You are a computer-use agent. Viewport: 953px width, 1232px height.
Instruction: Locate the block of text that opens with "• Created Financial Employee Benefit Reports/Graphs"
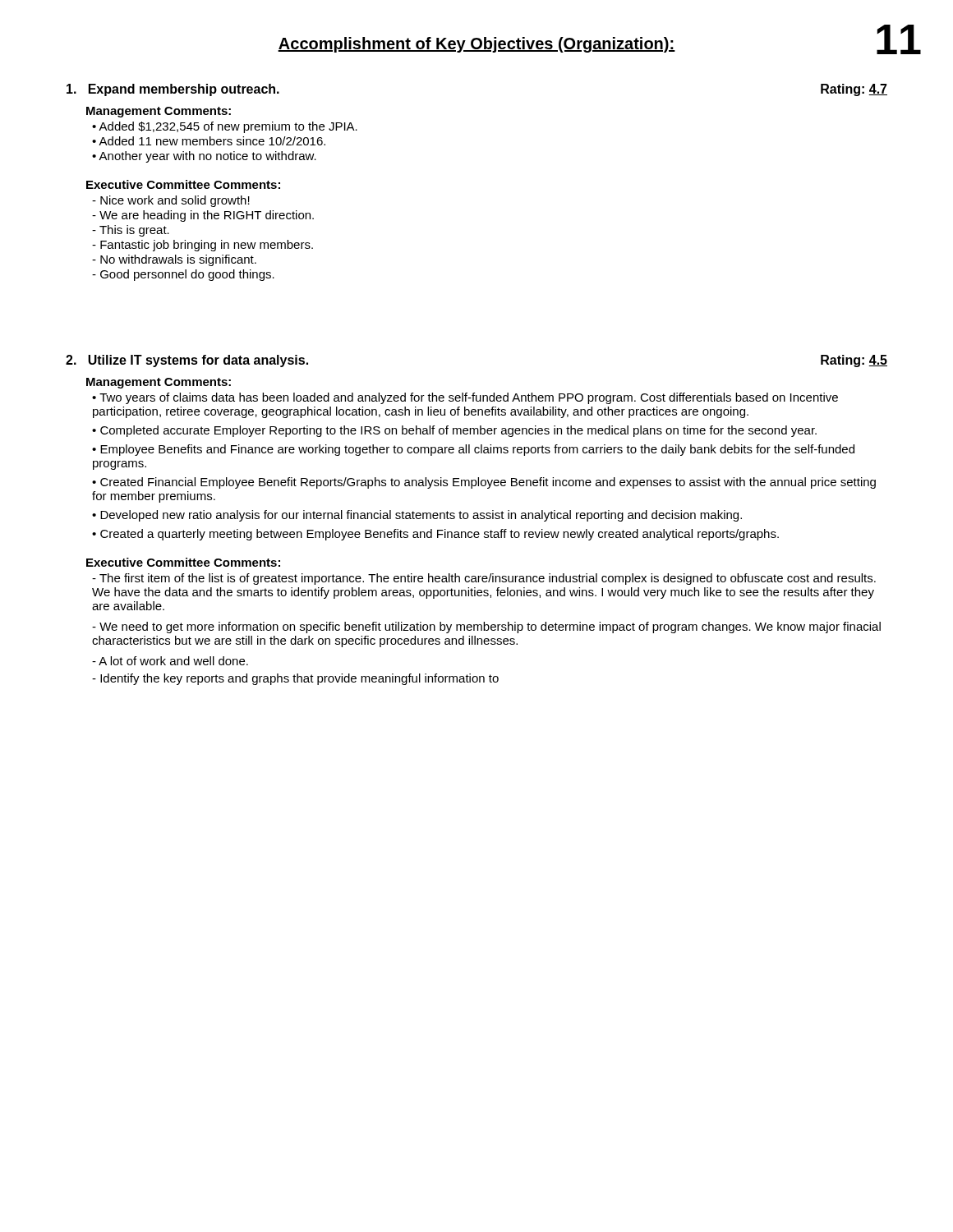point(484,489)
